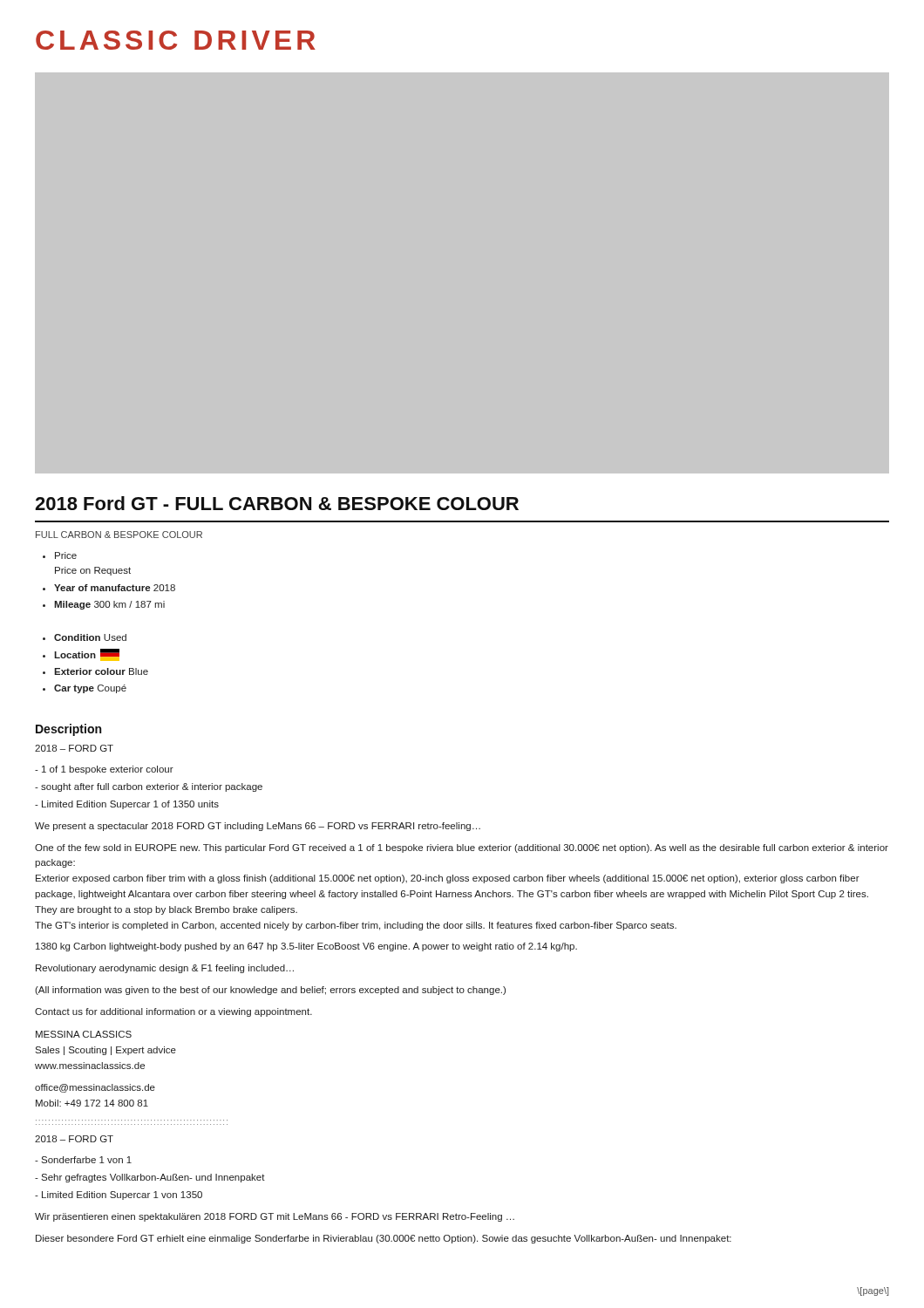Find a section header
This screenshot has height=1308, width=924.
(x=462, y=729)
